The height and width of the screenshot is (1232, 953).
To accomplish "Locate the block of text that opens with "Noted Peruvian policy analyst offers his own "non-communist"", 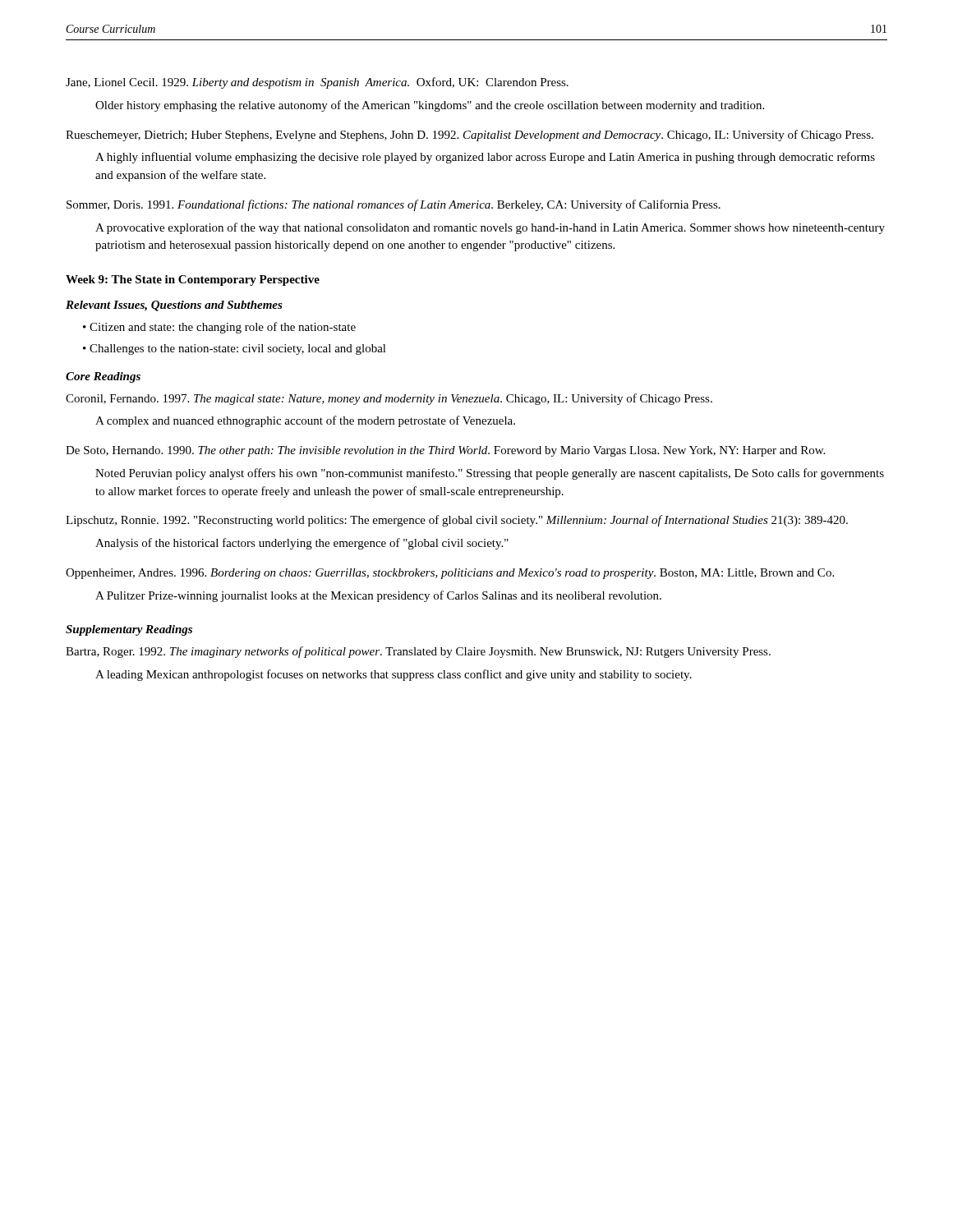I will pos(490,482).
